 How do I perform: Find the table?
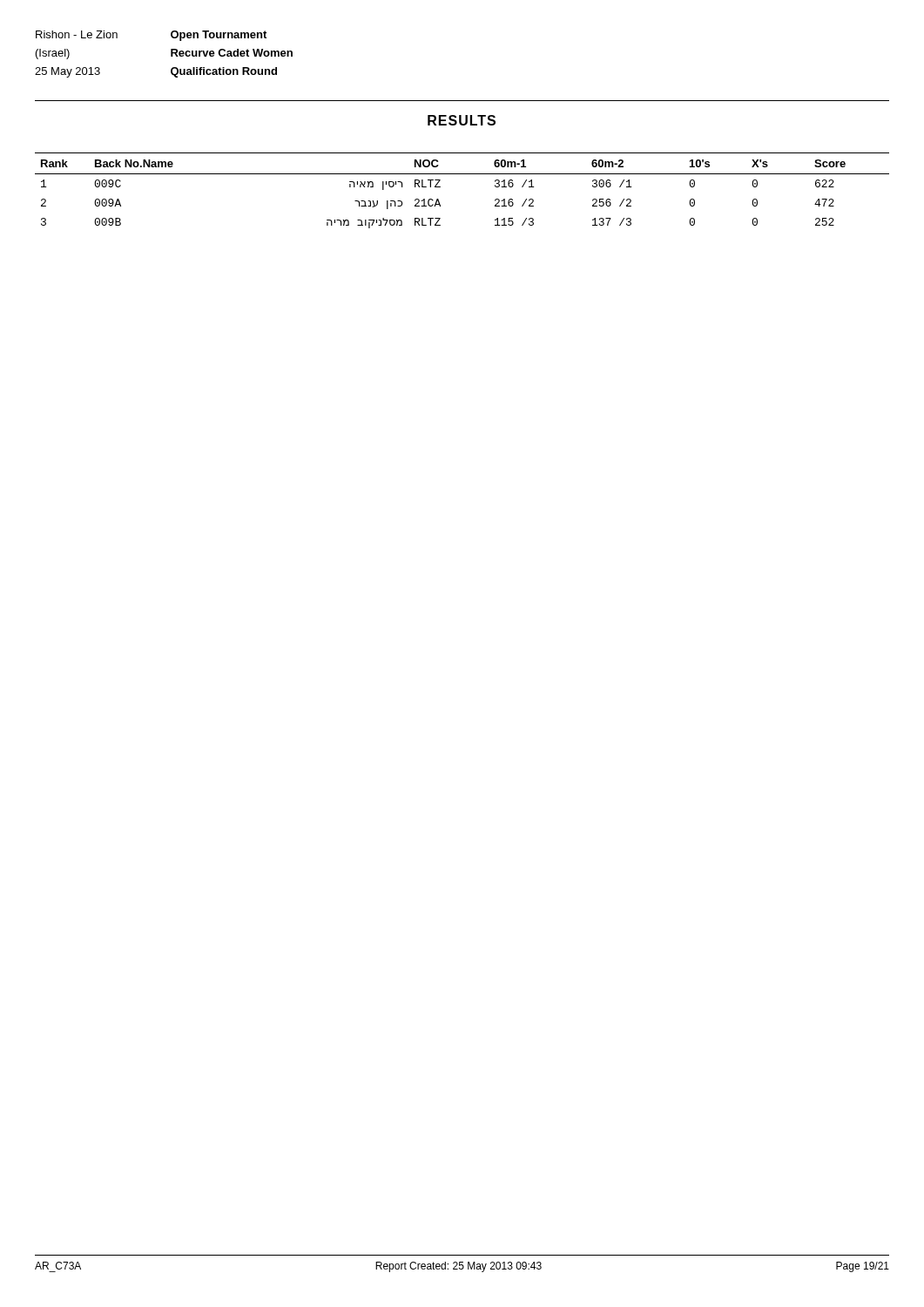pos(462,192)
